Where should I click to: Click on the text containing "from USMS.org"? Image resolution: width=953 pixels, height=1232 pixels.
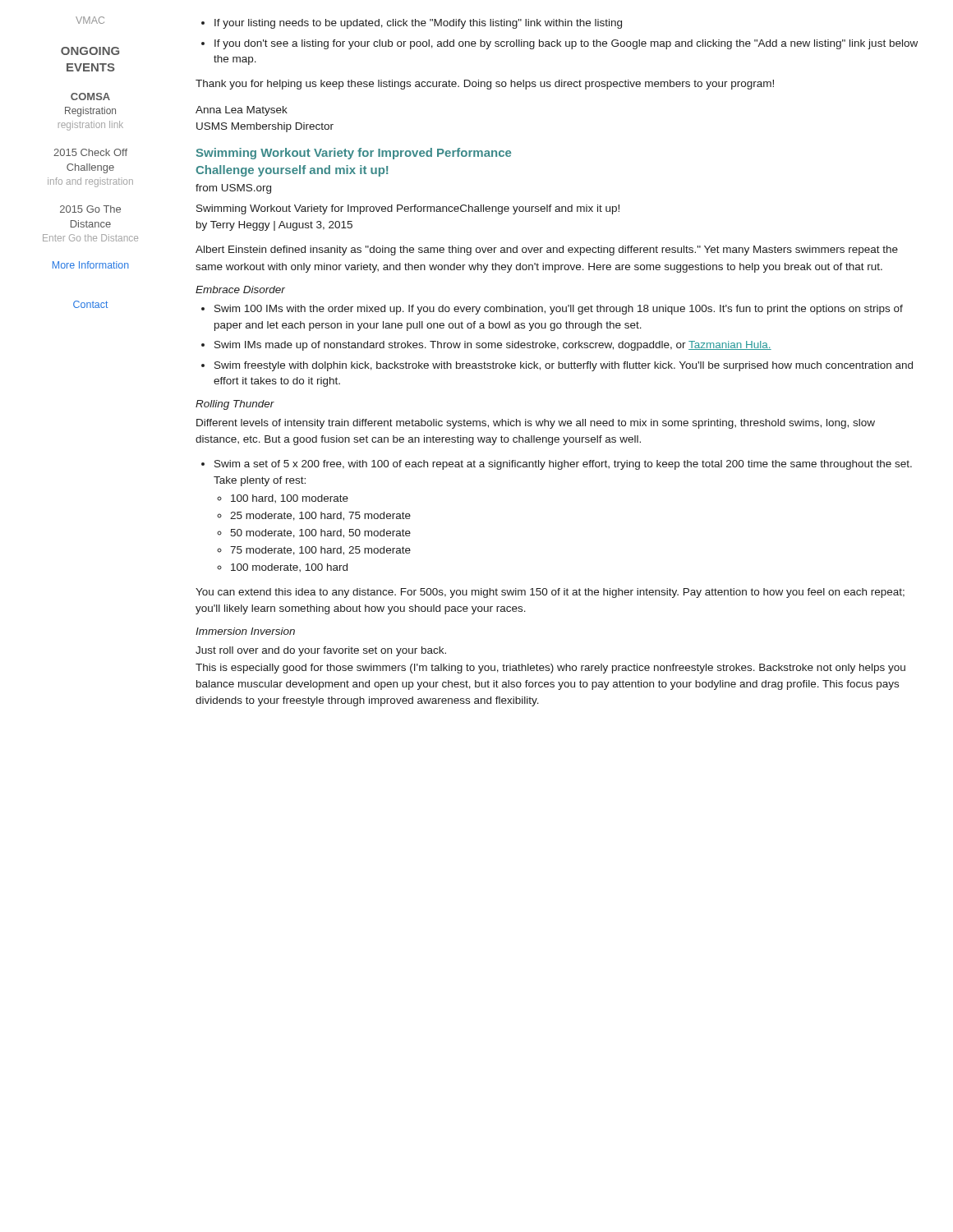(234, 188)
